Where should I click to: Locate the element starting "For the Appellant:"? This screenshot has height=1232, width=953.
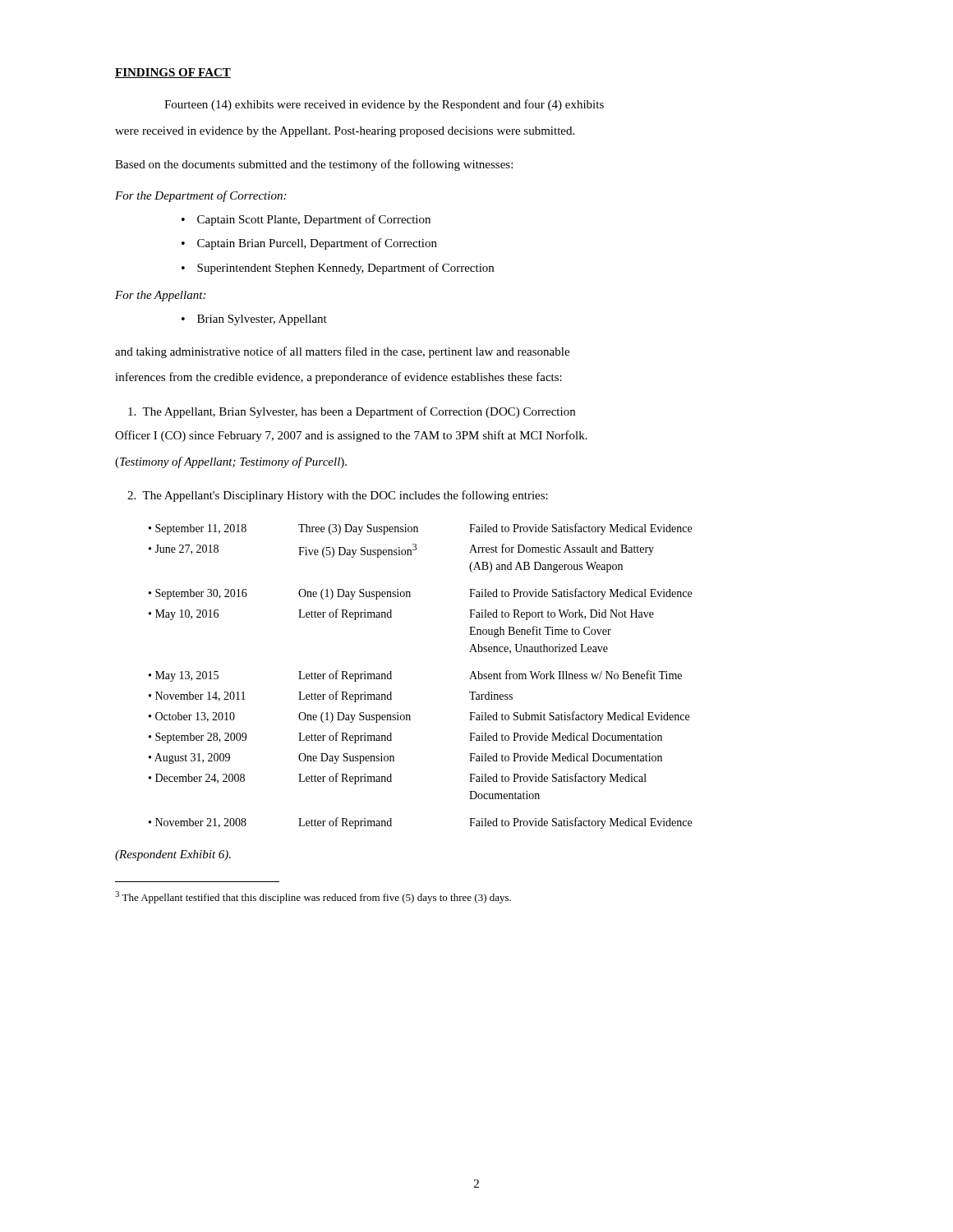161,295
